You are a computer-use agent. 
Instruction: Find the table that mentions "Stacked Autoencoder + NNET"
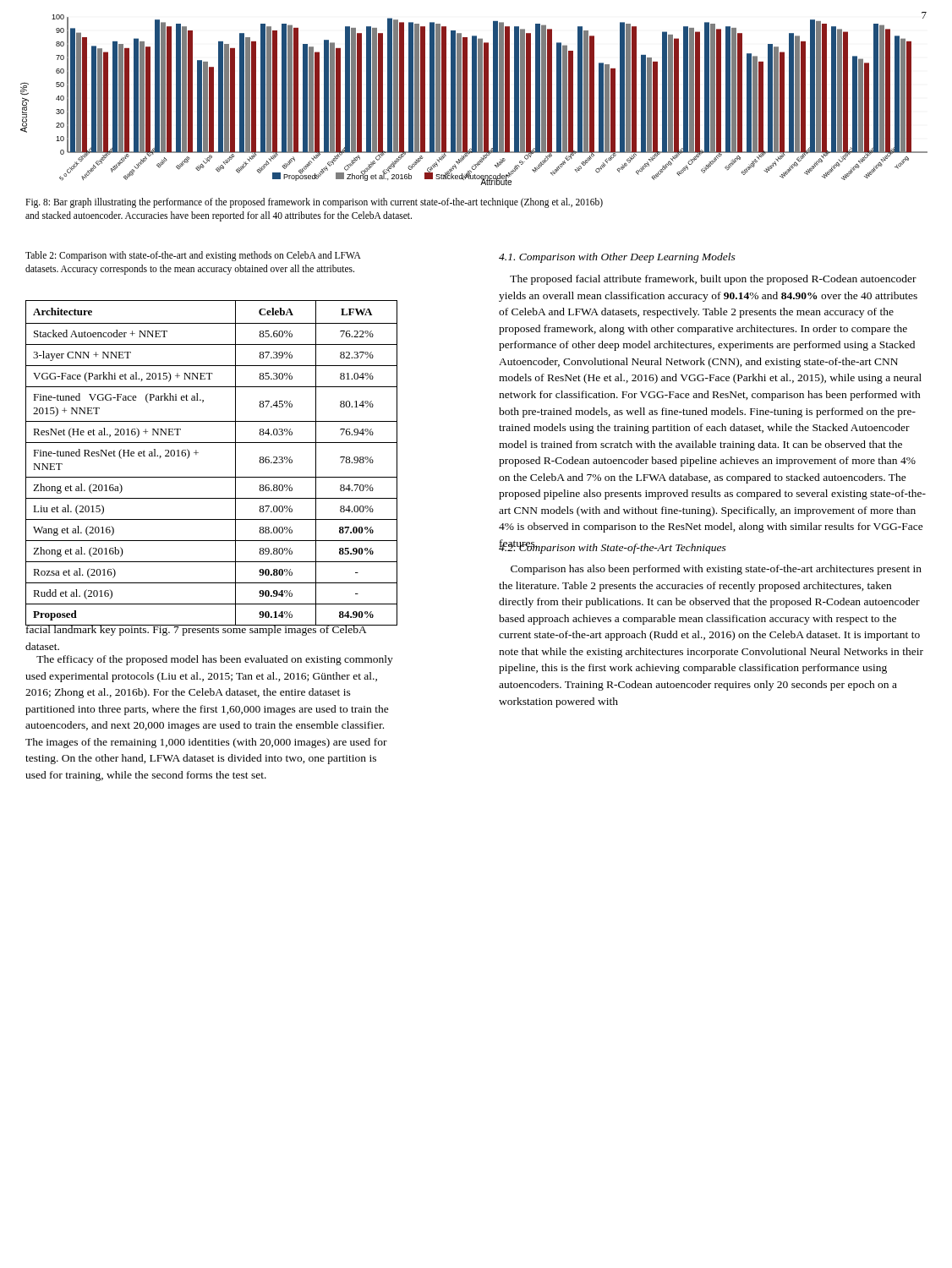(211, 463)
